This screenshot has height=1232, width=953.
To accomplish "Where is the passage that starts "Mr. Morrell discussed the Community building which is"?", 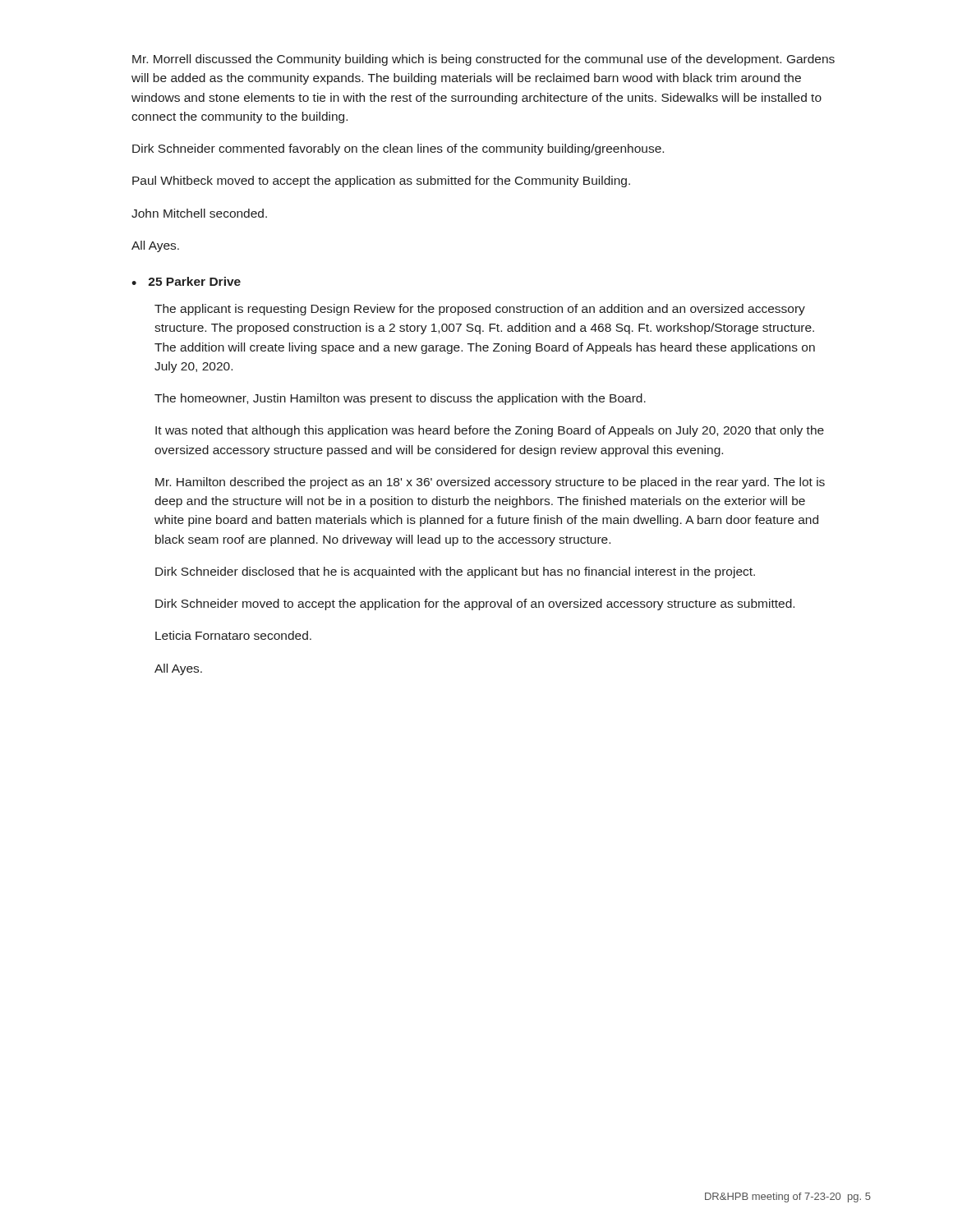I will click(485, 87).
